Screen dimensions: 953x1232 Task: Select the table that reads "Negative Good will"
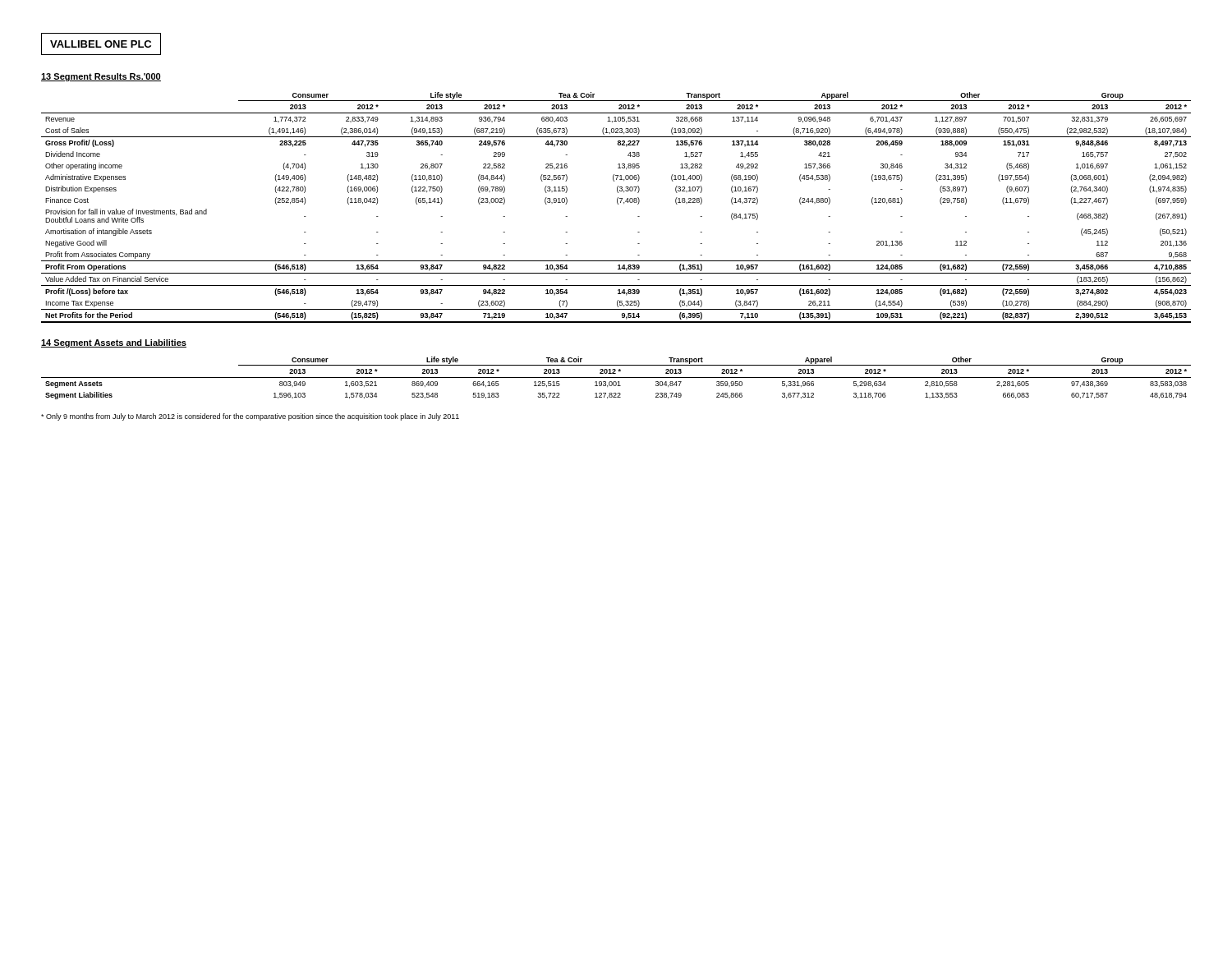pos(616,206)
